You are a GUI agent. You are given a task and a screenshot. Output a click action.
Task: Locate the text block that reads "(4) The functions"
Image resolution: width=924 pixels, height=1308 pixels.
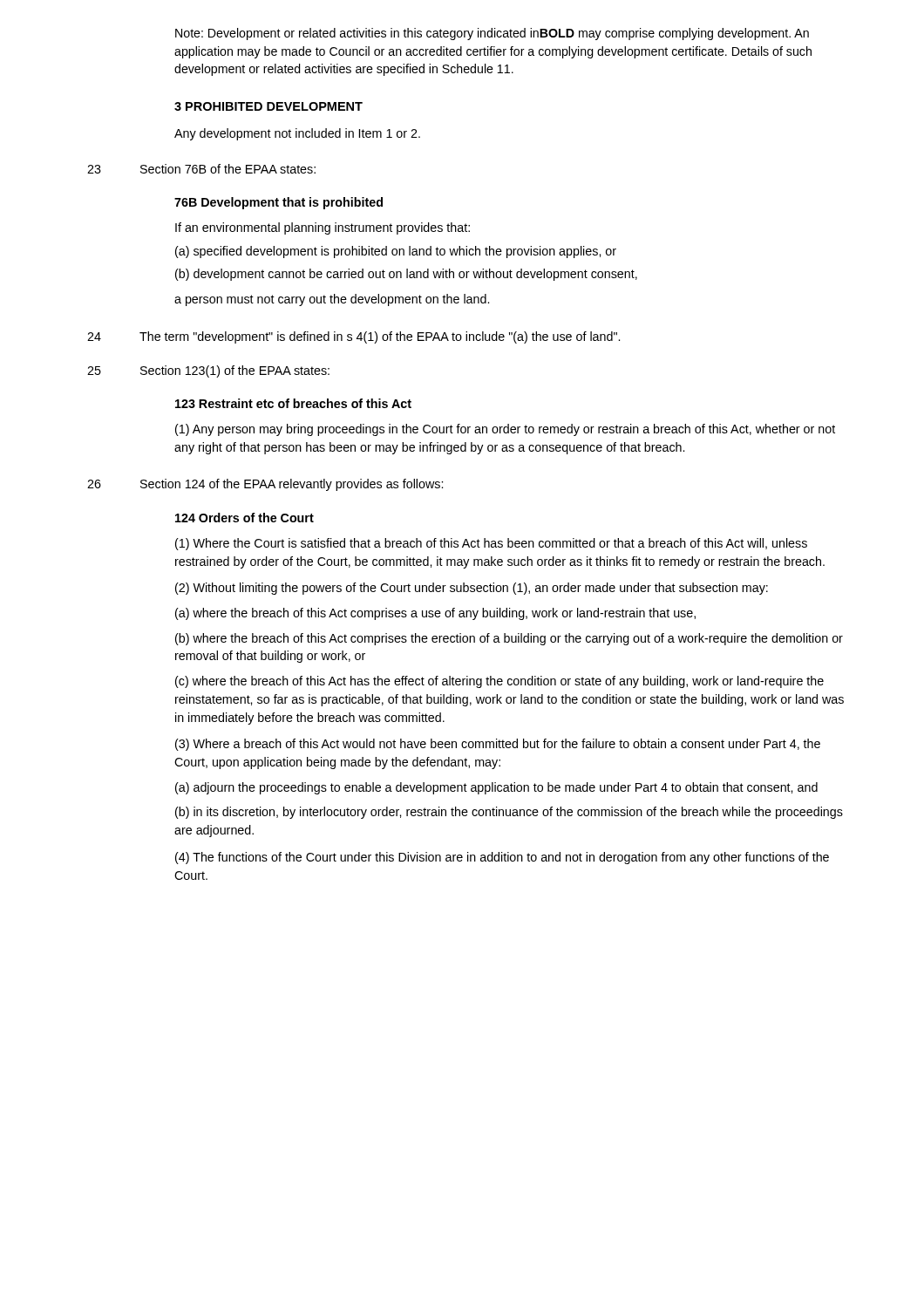[502, 866]
